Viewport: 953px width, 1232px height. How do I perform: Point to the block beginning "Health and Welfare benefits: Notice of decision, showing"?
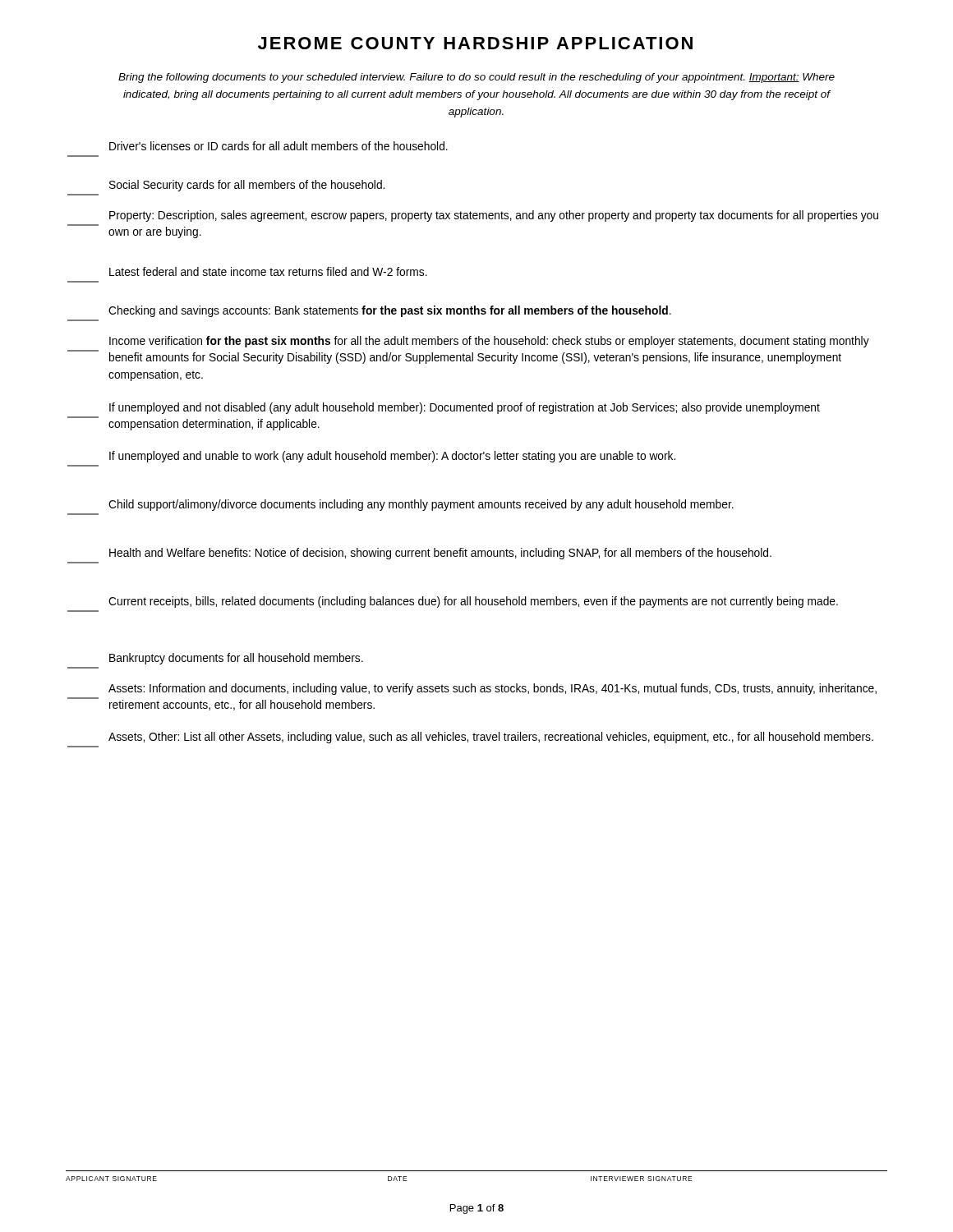pyautogui.click(x=440, y=553)
